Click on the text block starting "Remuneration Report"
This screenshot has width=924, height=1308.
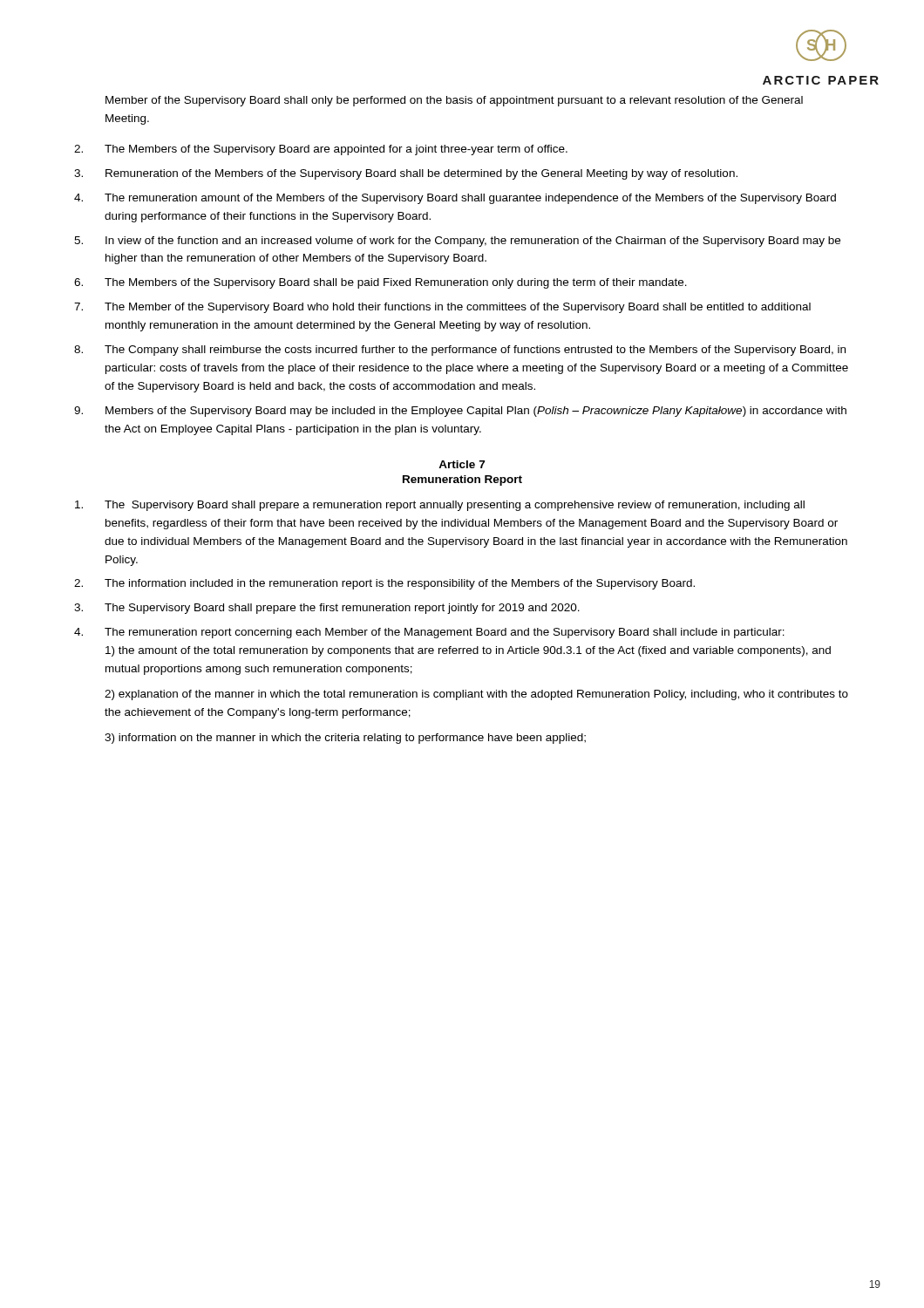tap(462, 479)
